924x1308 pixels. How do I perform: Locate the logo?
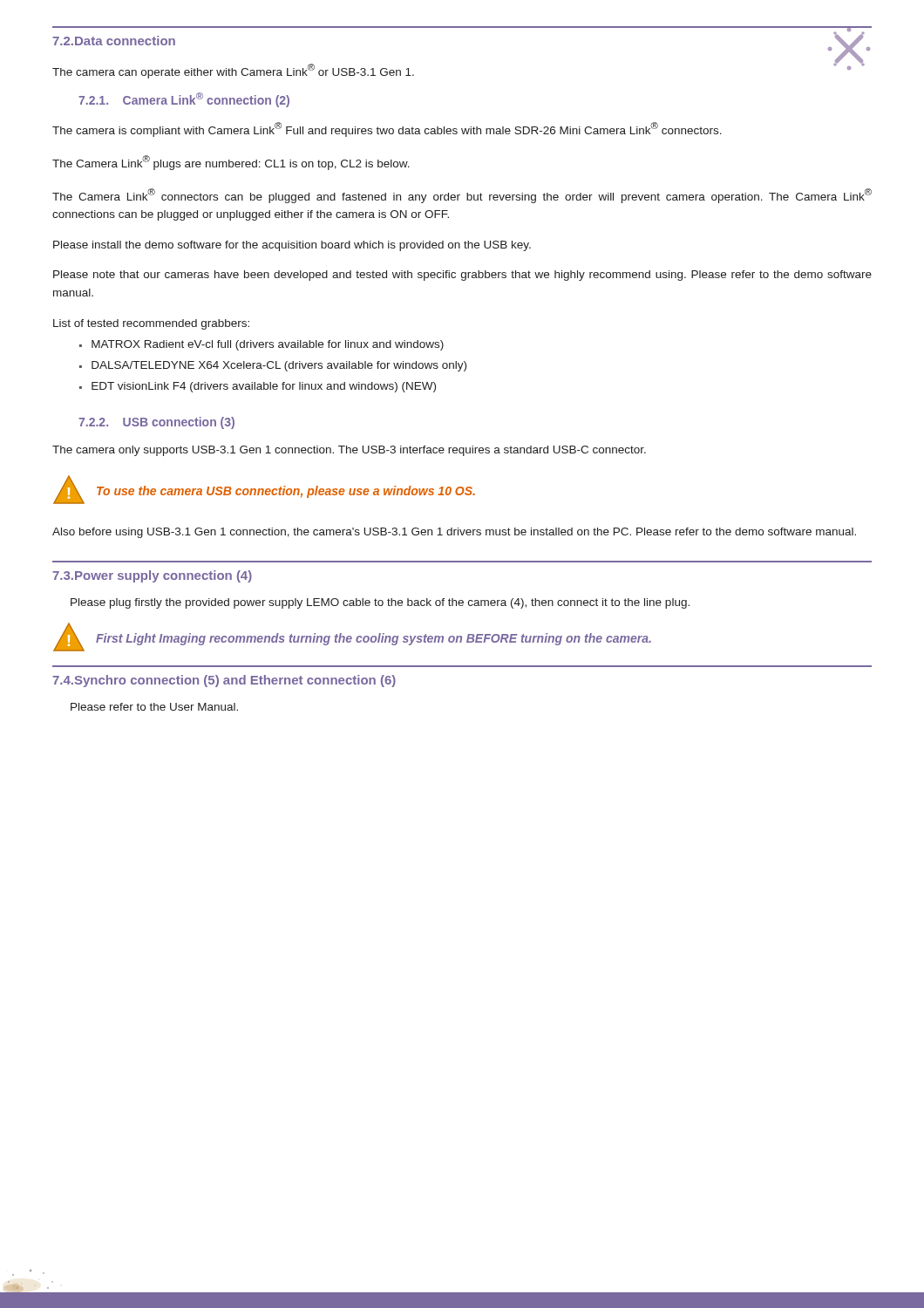849,50
